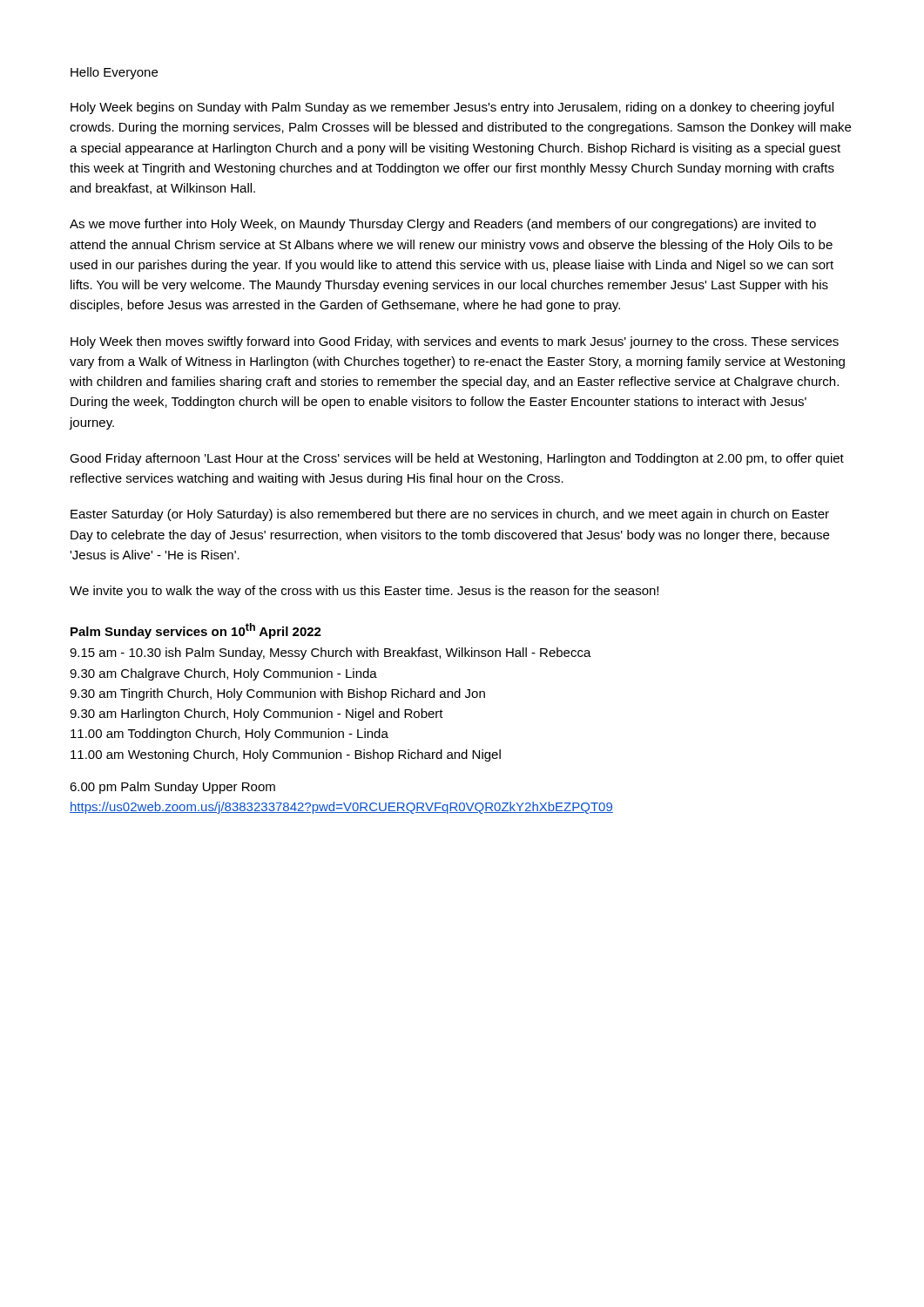Point to the passage starting "9.30 am Harlington Church, Holy Communion -"
This screenshot has height=1307, width=924.
256,713
